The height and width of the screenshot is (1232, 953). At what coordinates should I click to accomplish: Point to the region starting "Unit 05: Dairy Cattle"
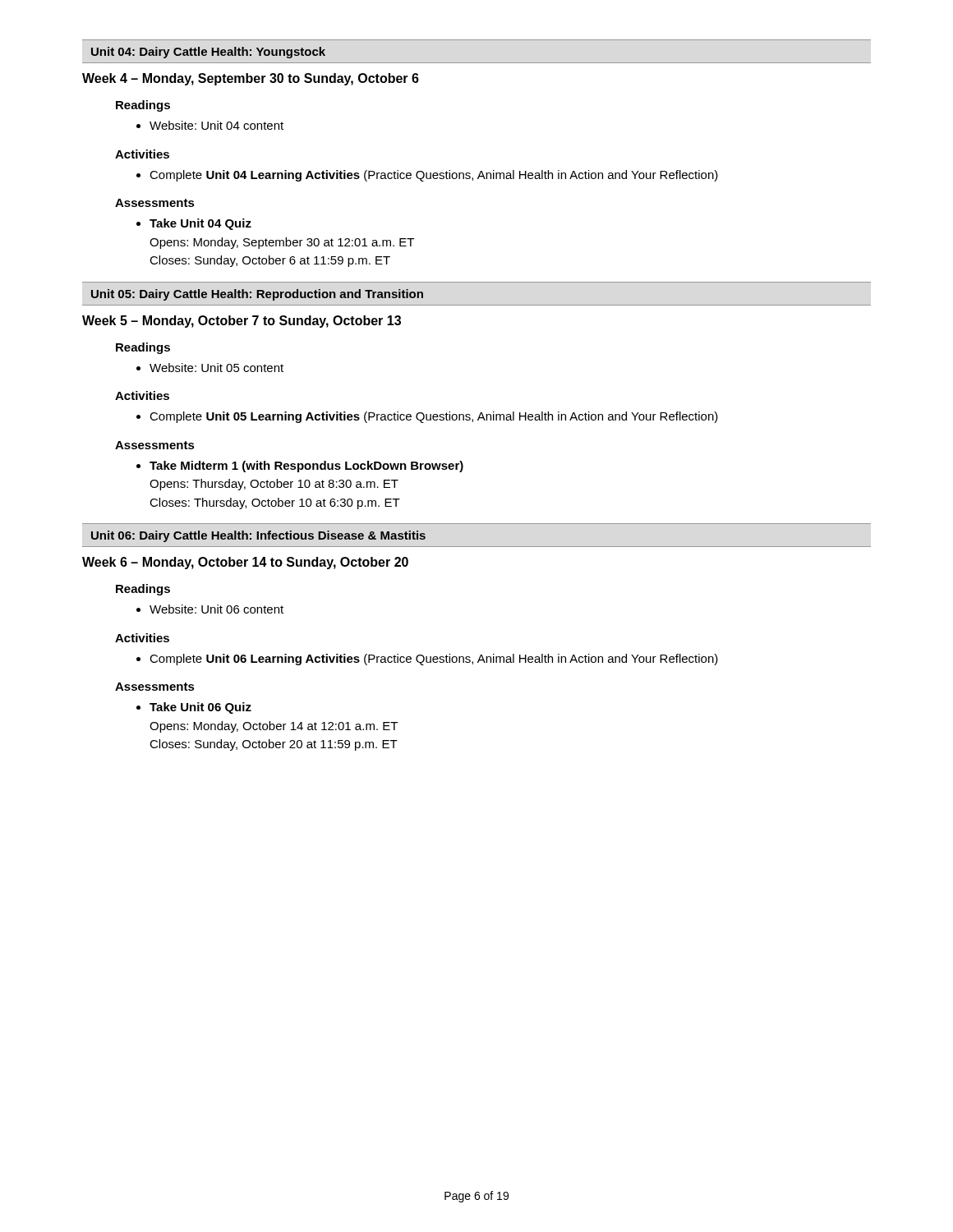click(257, 293)
